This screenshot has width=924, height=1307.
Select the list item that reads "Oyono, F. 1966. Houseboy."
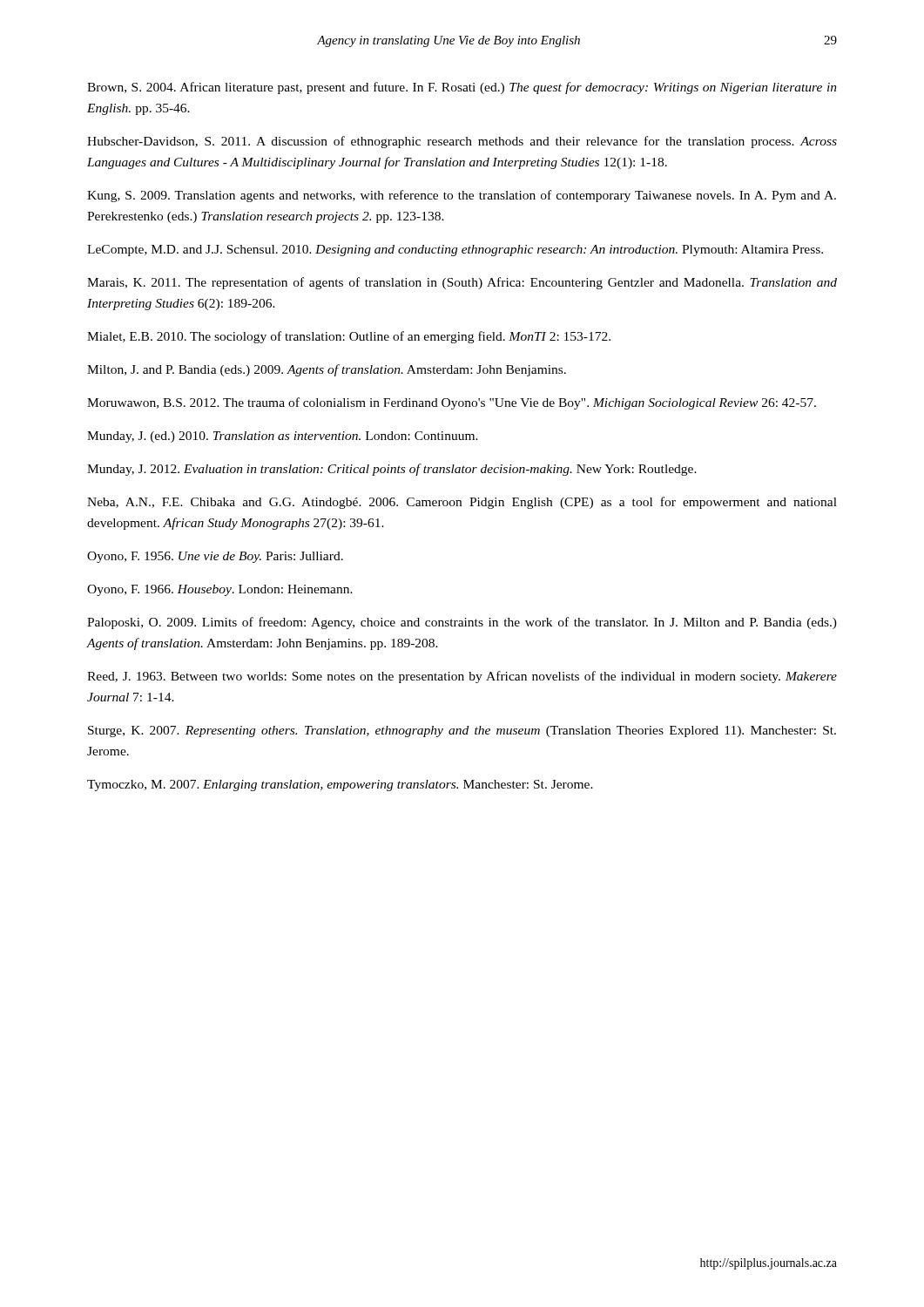point(220,589)
